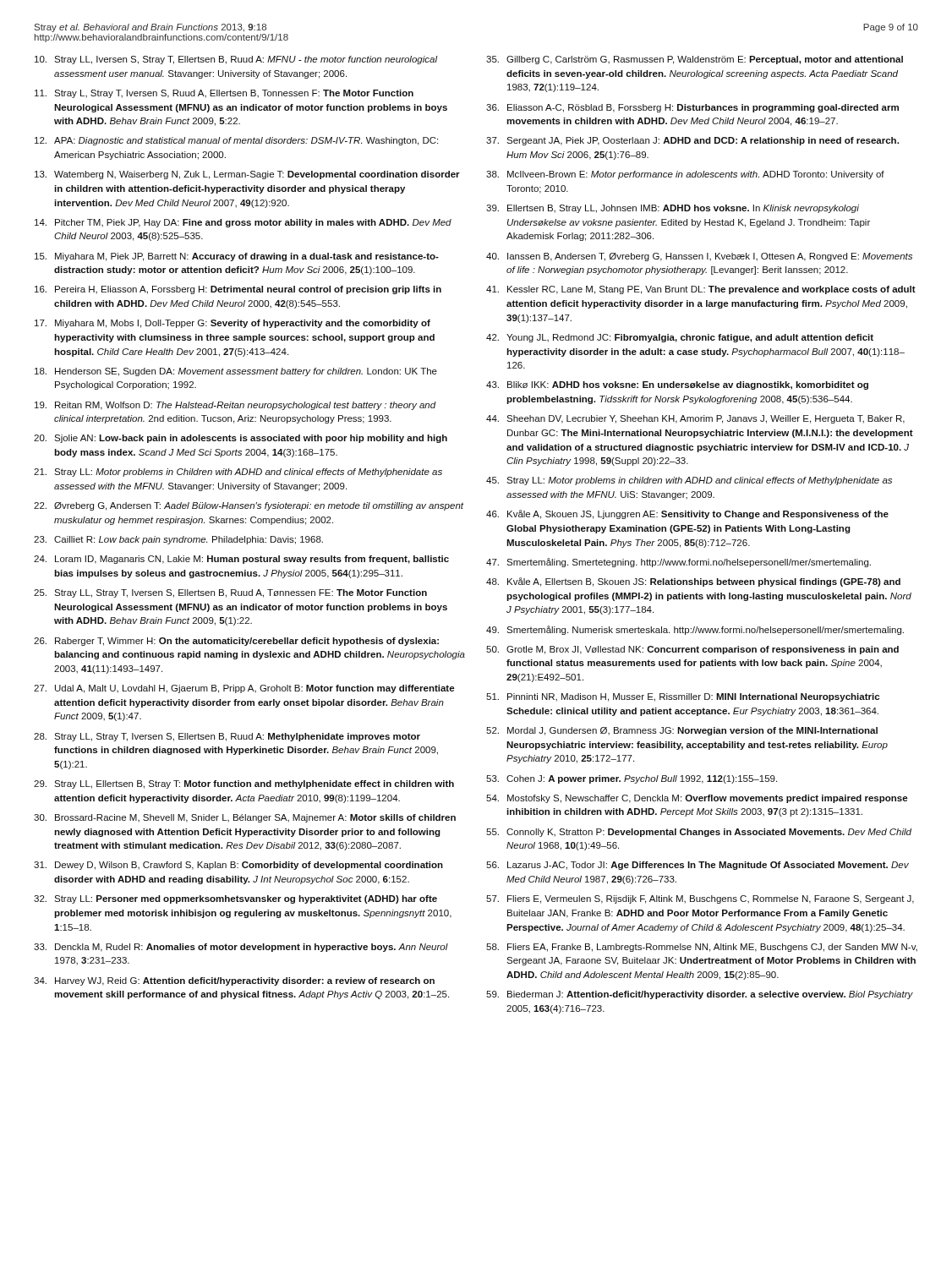Find the list item that says "11. Stray L, Stray T, Iversen S, Ruud"
This screenshot has height=1268, width=952.
[250, 107]
